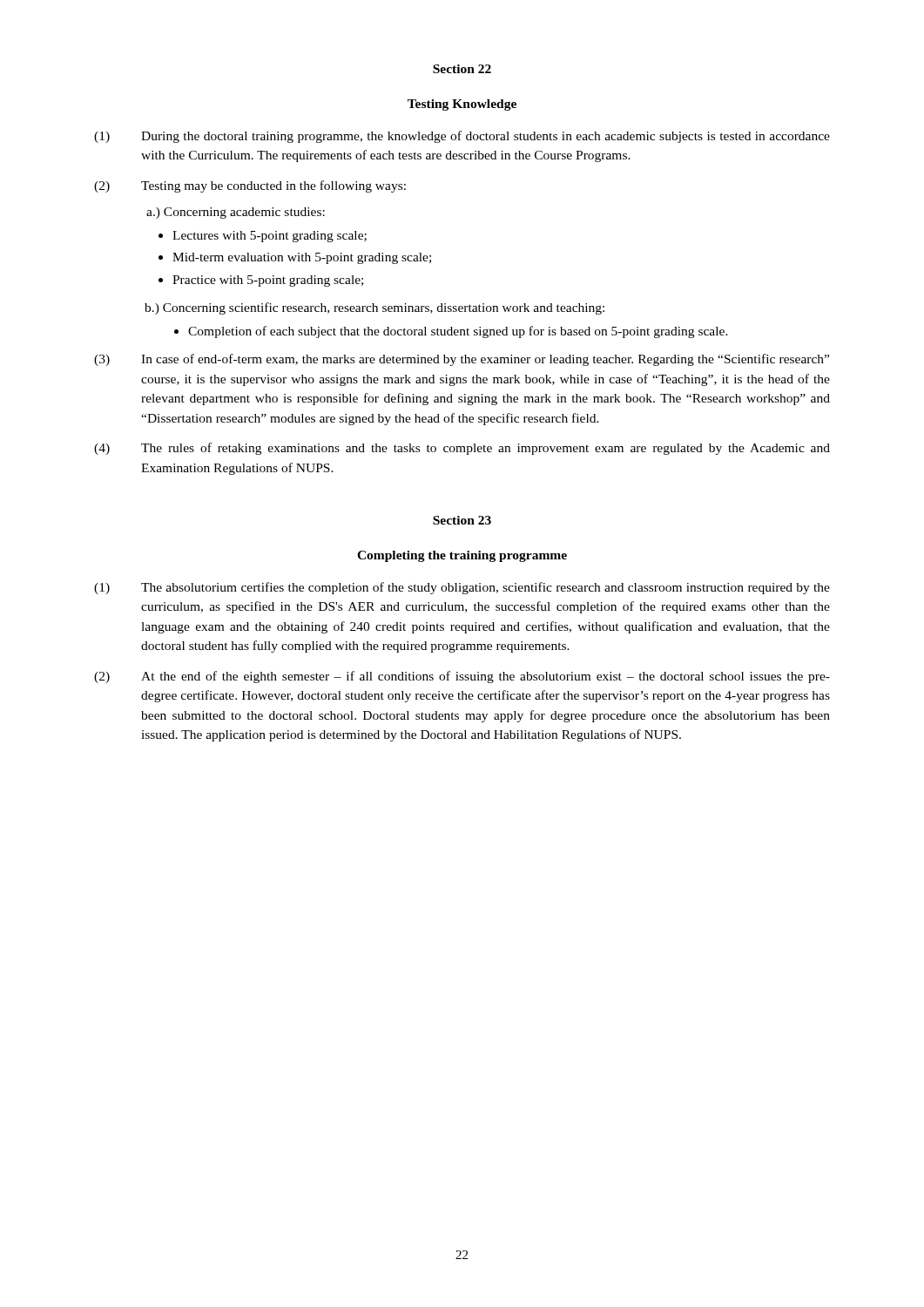924x1307 pixels.
Task: Select the text block starting "Practice with 5-point grading scale;"
Action: 268,279
